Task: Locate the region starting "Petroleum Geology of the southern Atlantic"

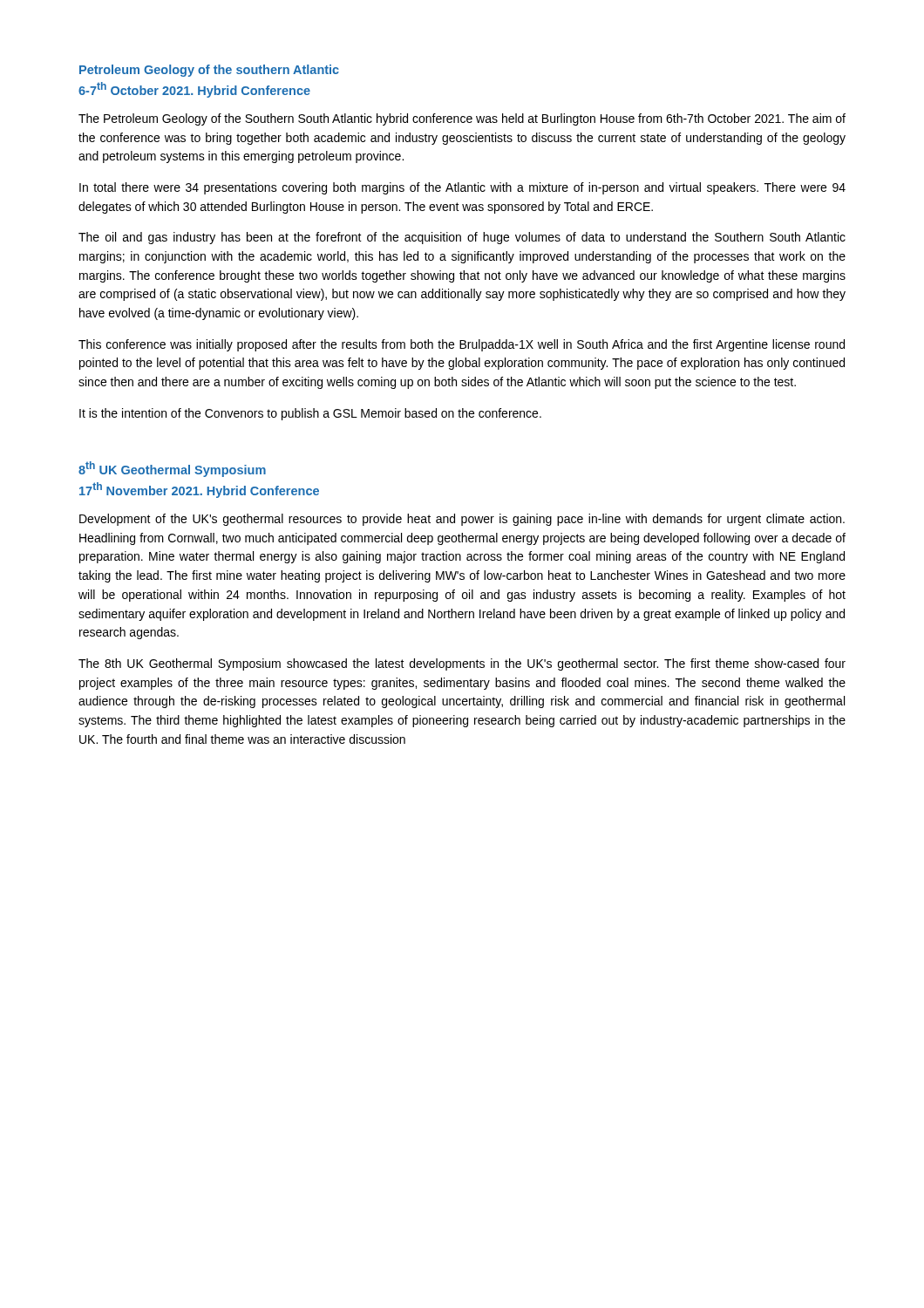Action: (x=209, y=70)
